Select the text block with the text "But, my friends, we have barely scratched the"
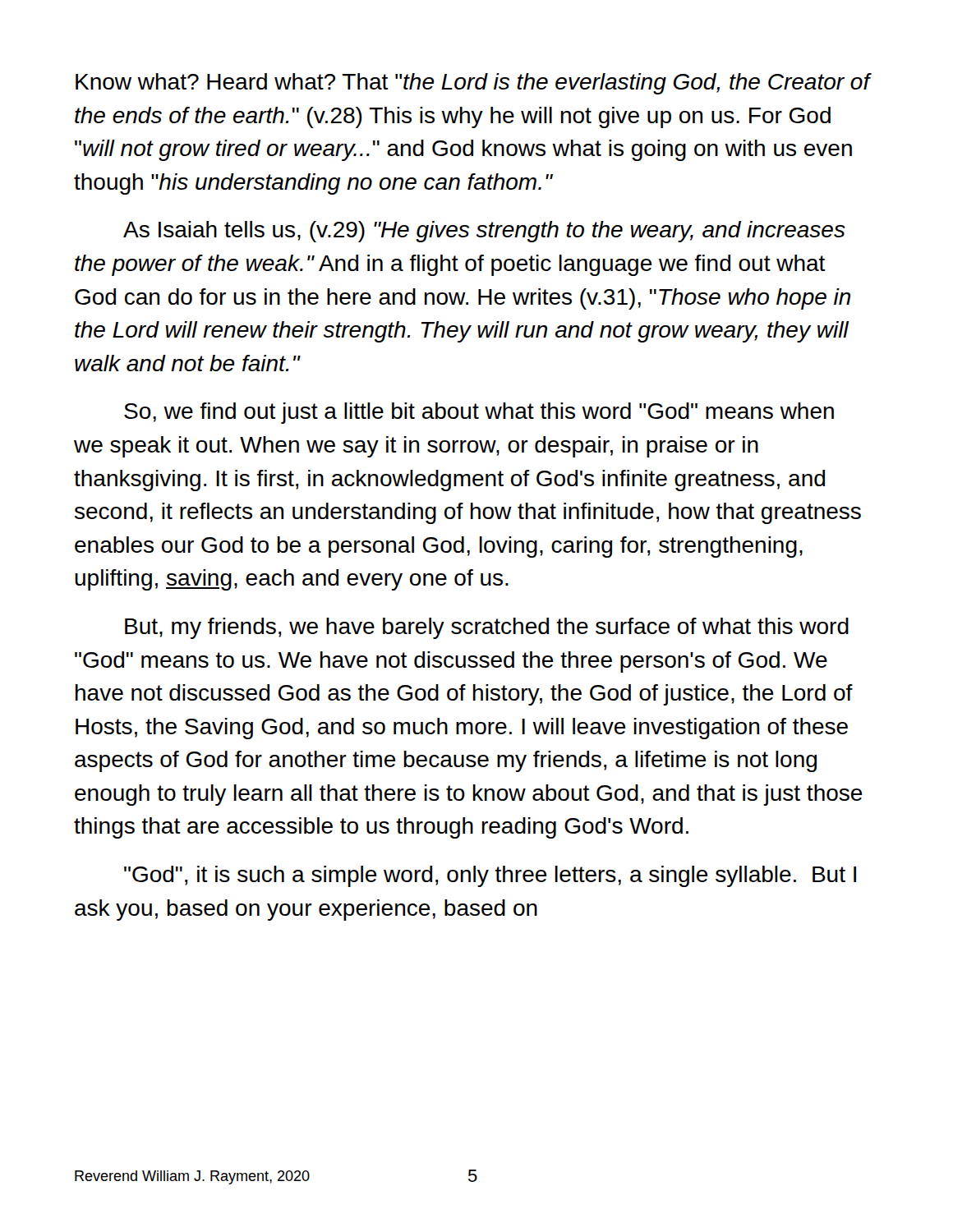Viewport: 953px width, 1232px height. point(468,726)
